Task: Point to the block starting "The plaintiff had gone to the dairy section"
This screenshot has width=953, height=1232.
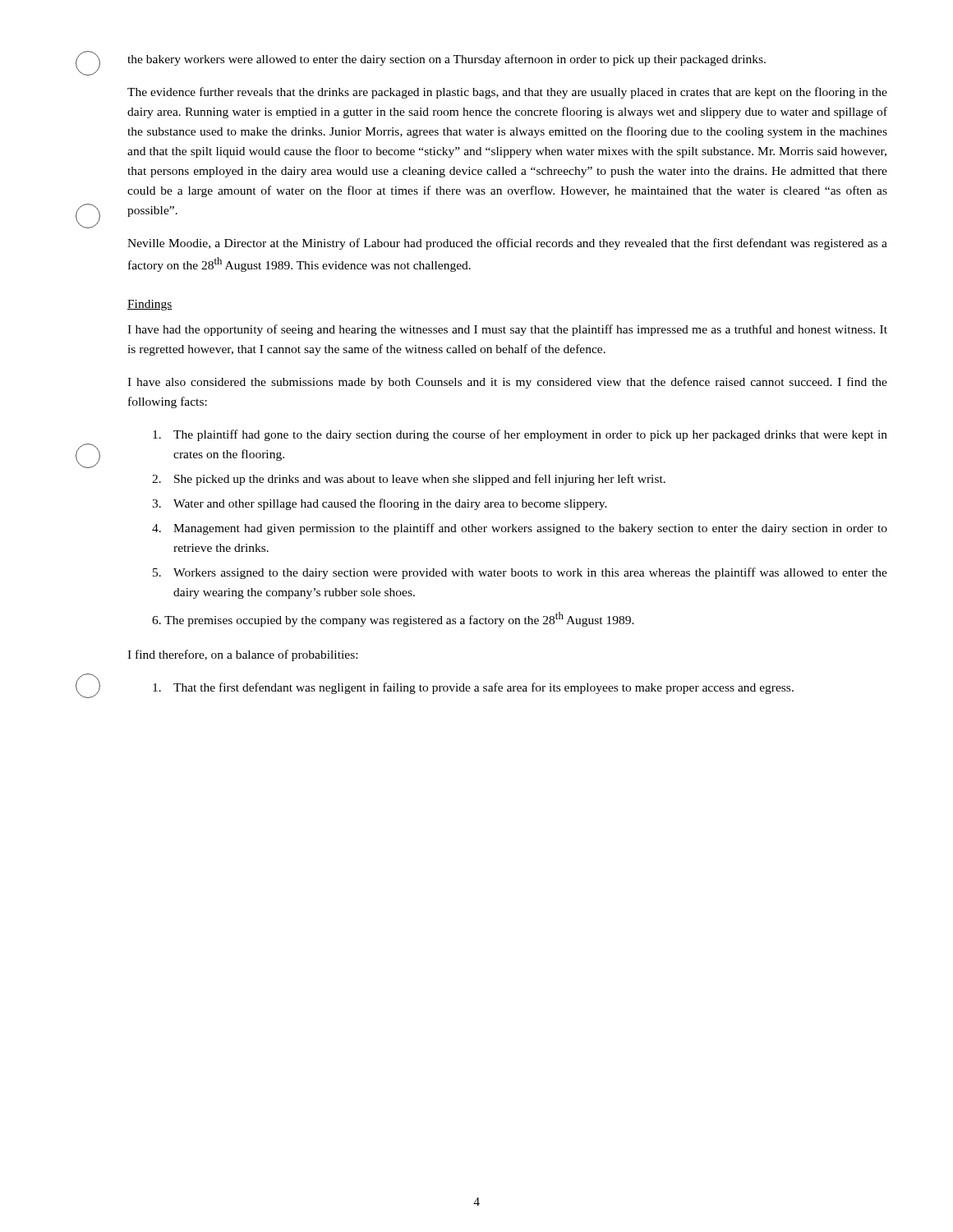Action: [x=520, y=445]
